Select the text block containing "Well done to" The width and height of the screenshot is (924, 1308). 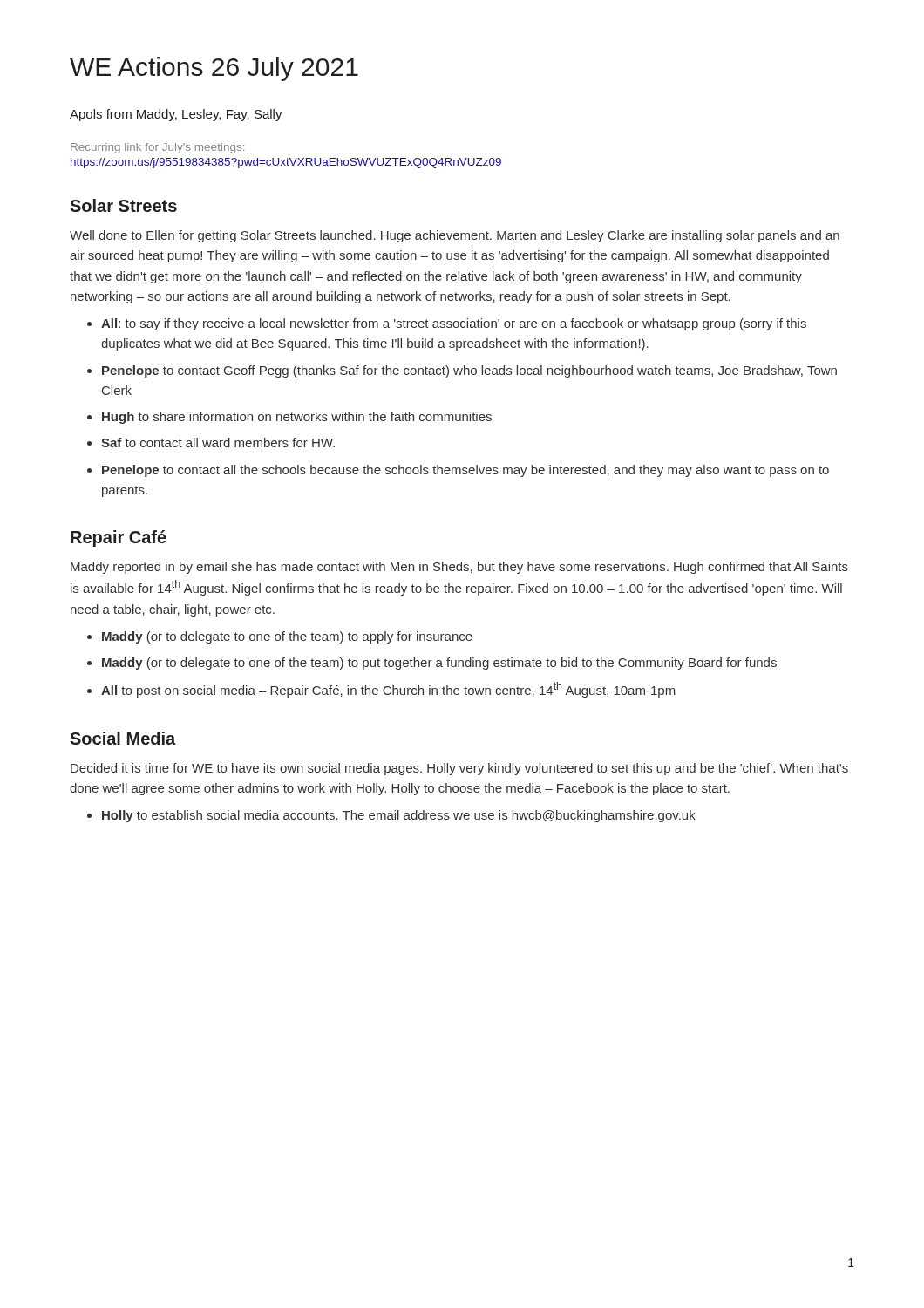tap(462, 266)
